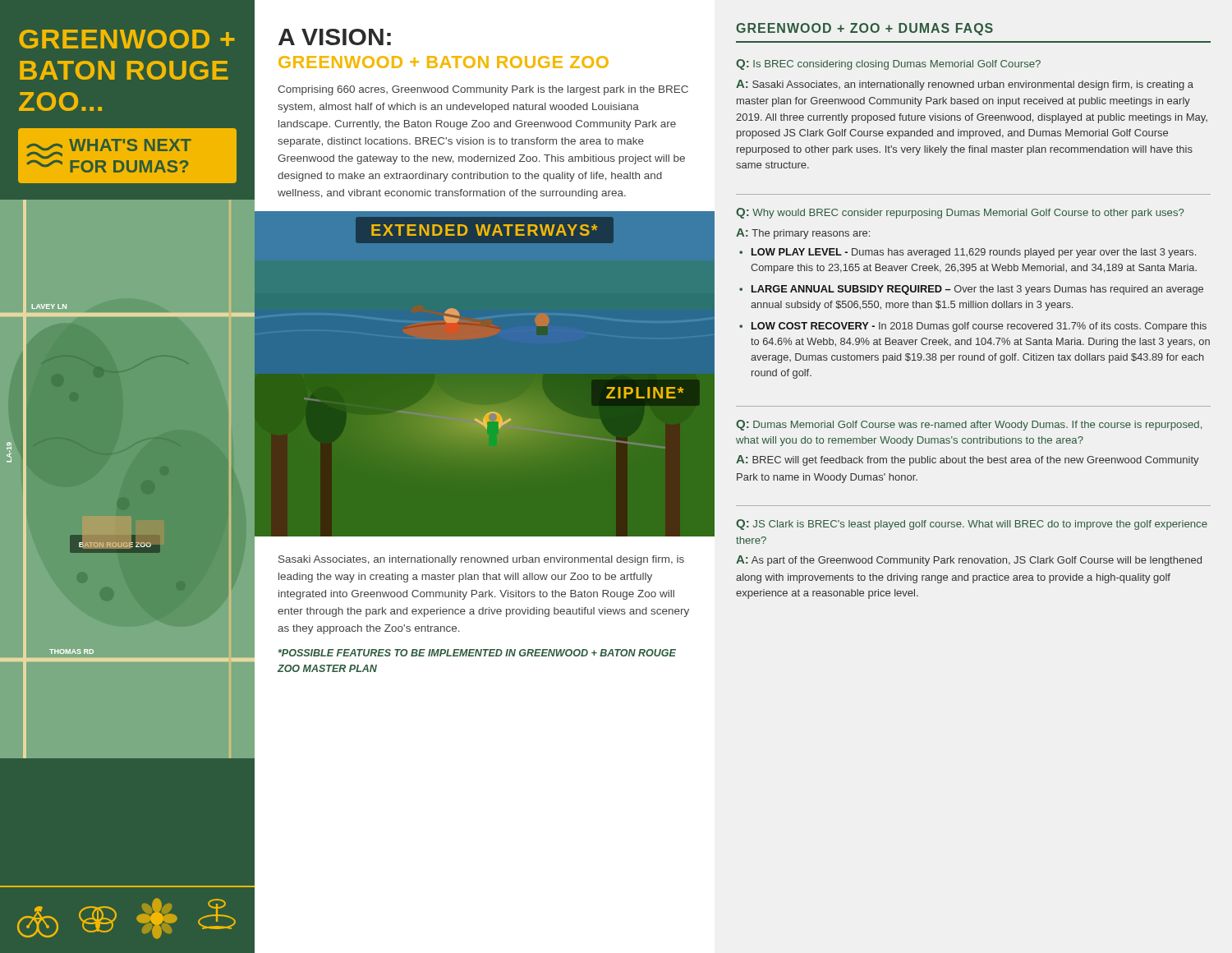Find the title that reads "GREENWOOD +BATON ROUGE"
1232x953 pixels.
click(x=127, y=70)
